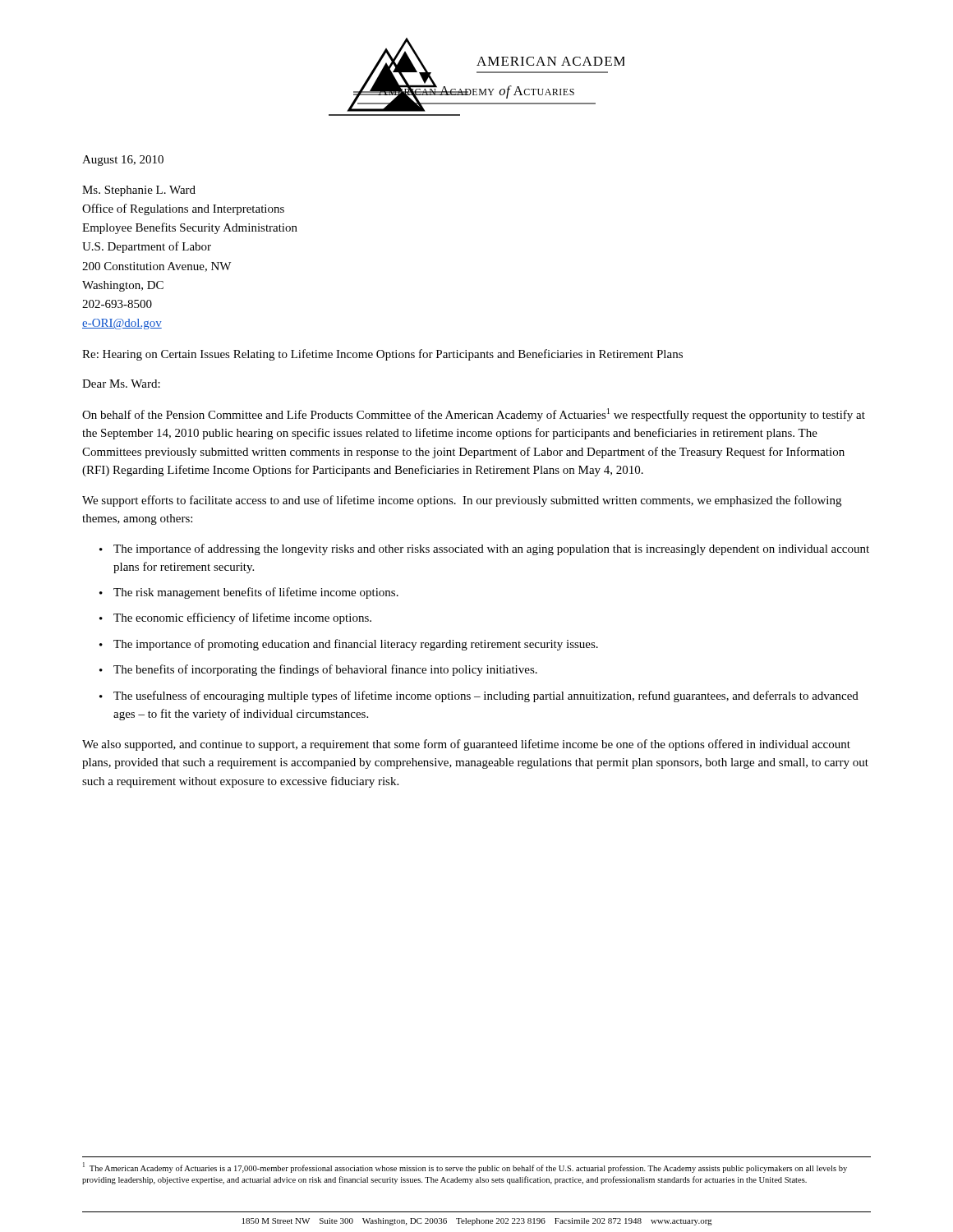Select the text block with the text "We also supported,"
The height and width of the screenshot is (1232, 953).
(475, 762)
